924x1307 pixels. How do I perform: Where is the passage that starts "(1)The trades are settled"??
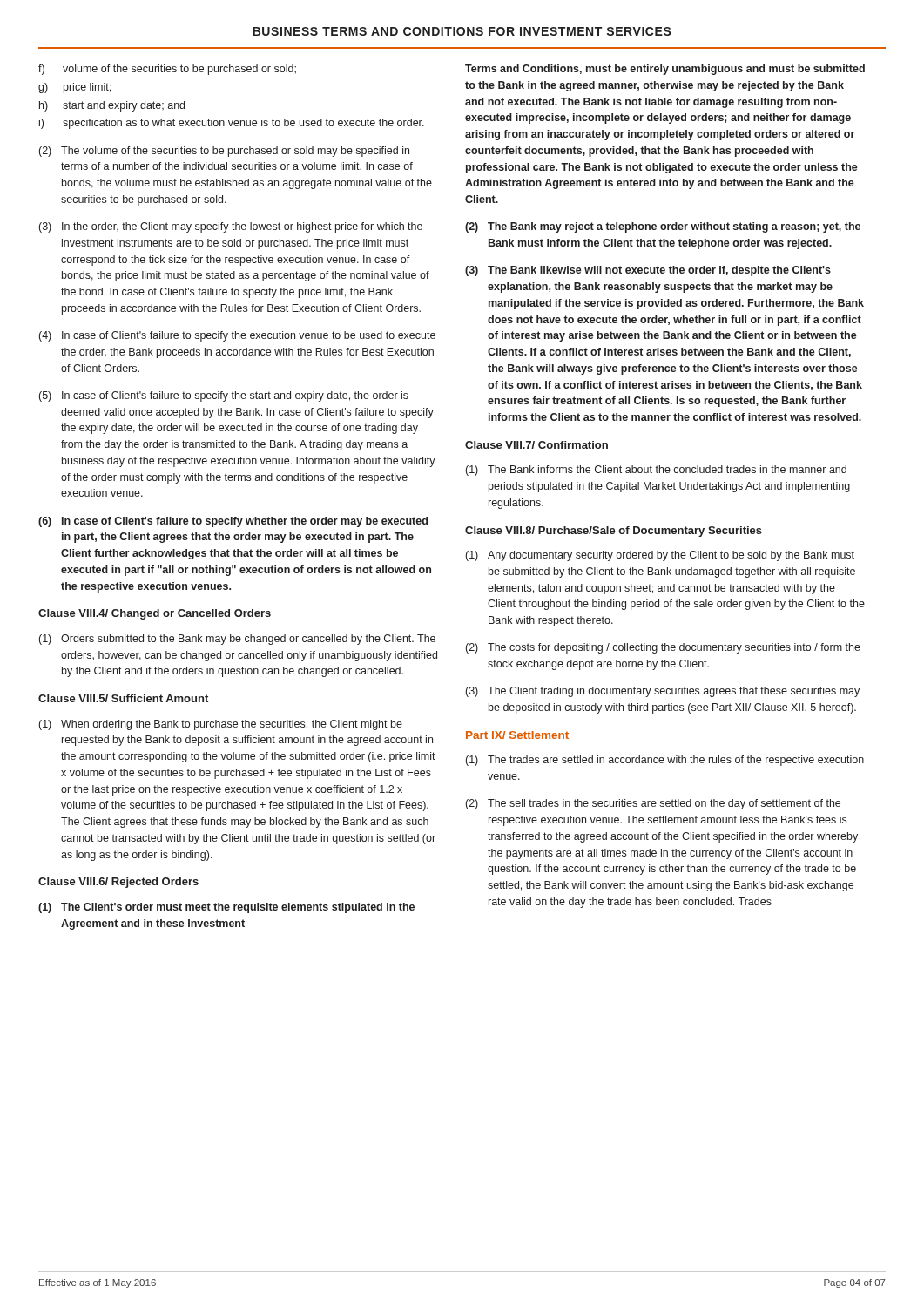click(665, 831)
